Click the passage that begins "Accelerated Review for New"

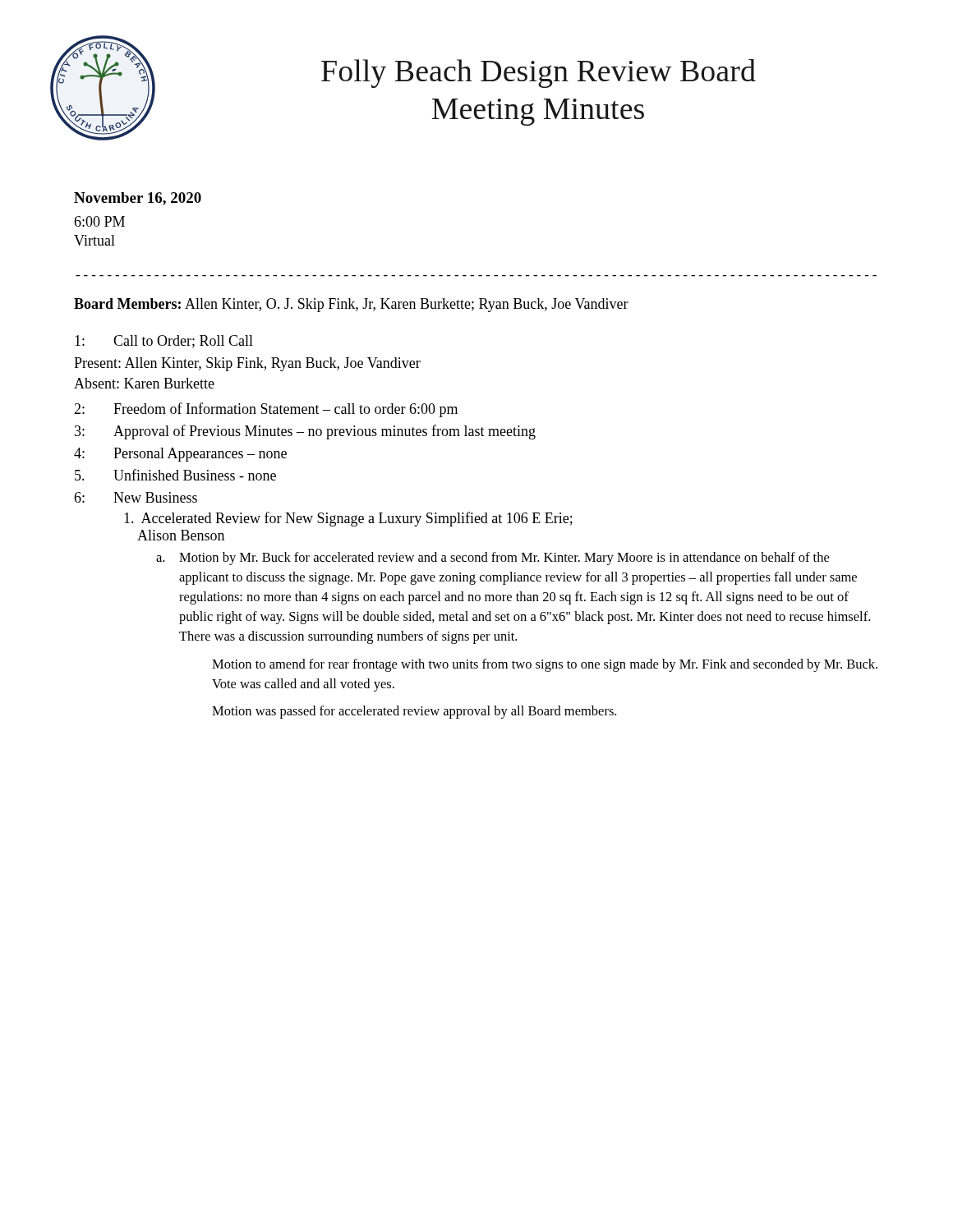[x=348, y=527]
